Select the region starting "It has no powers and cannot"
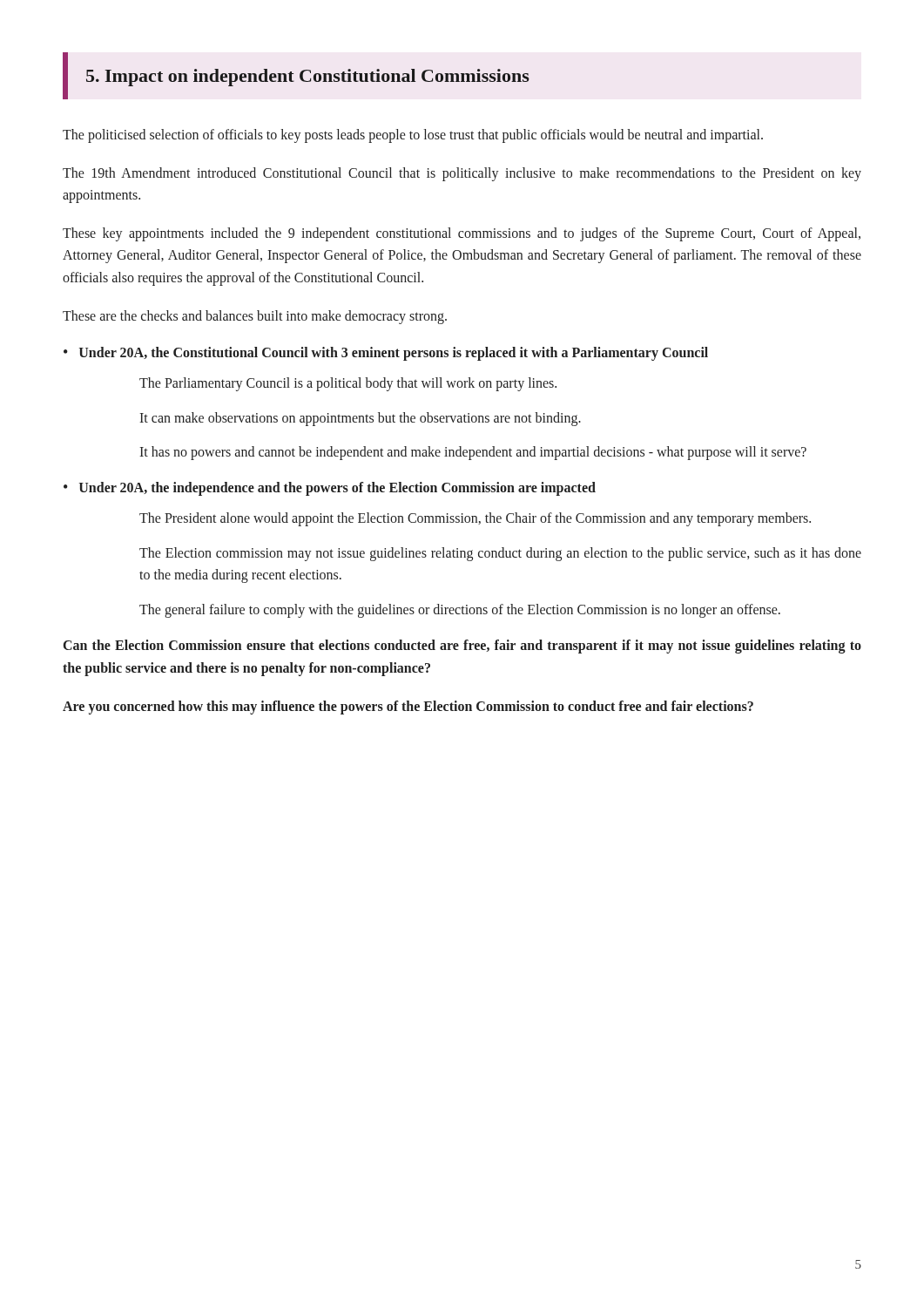This screenshot has height=1307, width=924. [473, 452]
